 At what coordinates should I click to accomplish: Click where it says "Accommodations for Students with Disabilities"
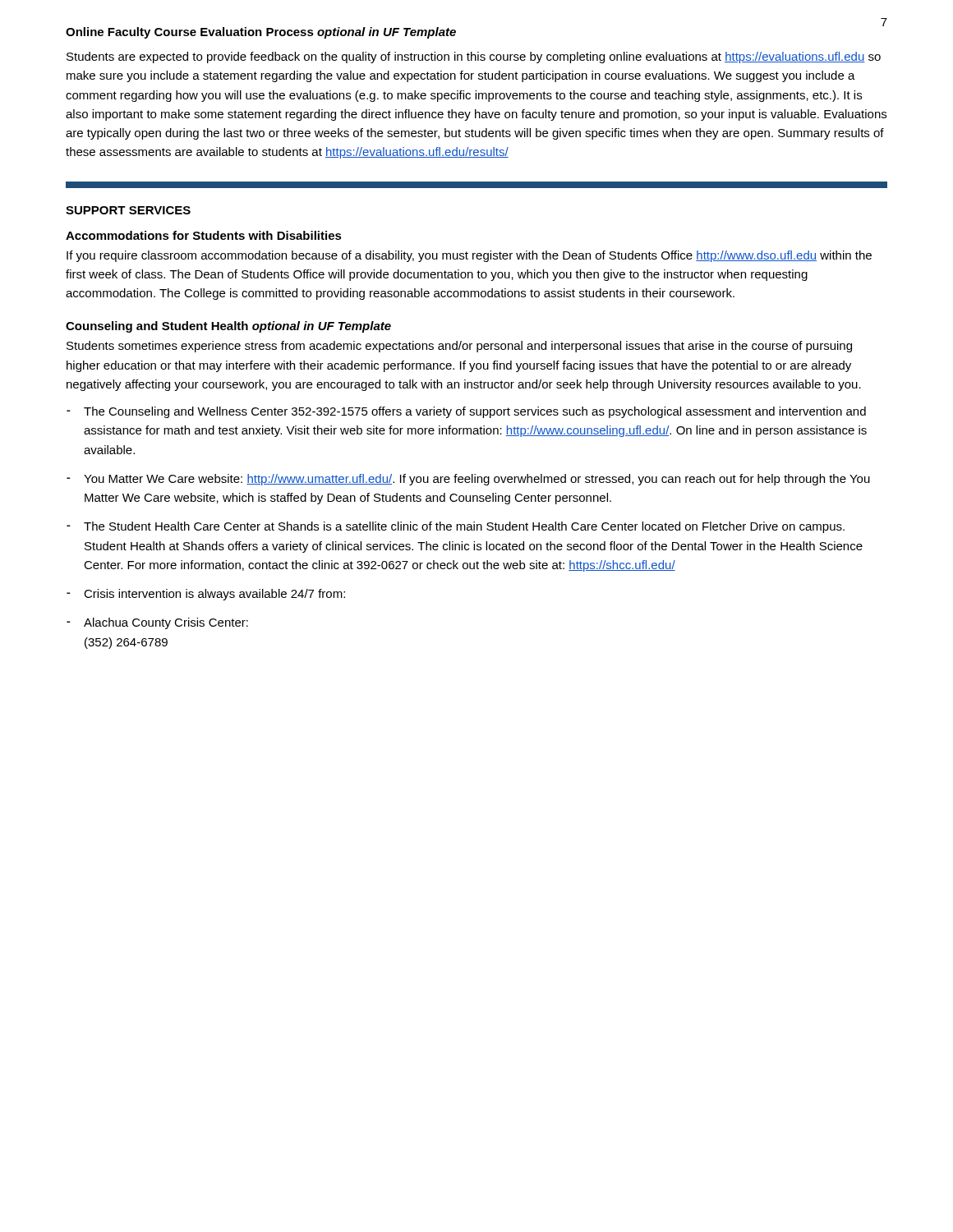coord(204,235)
